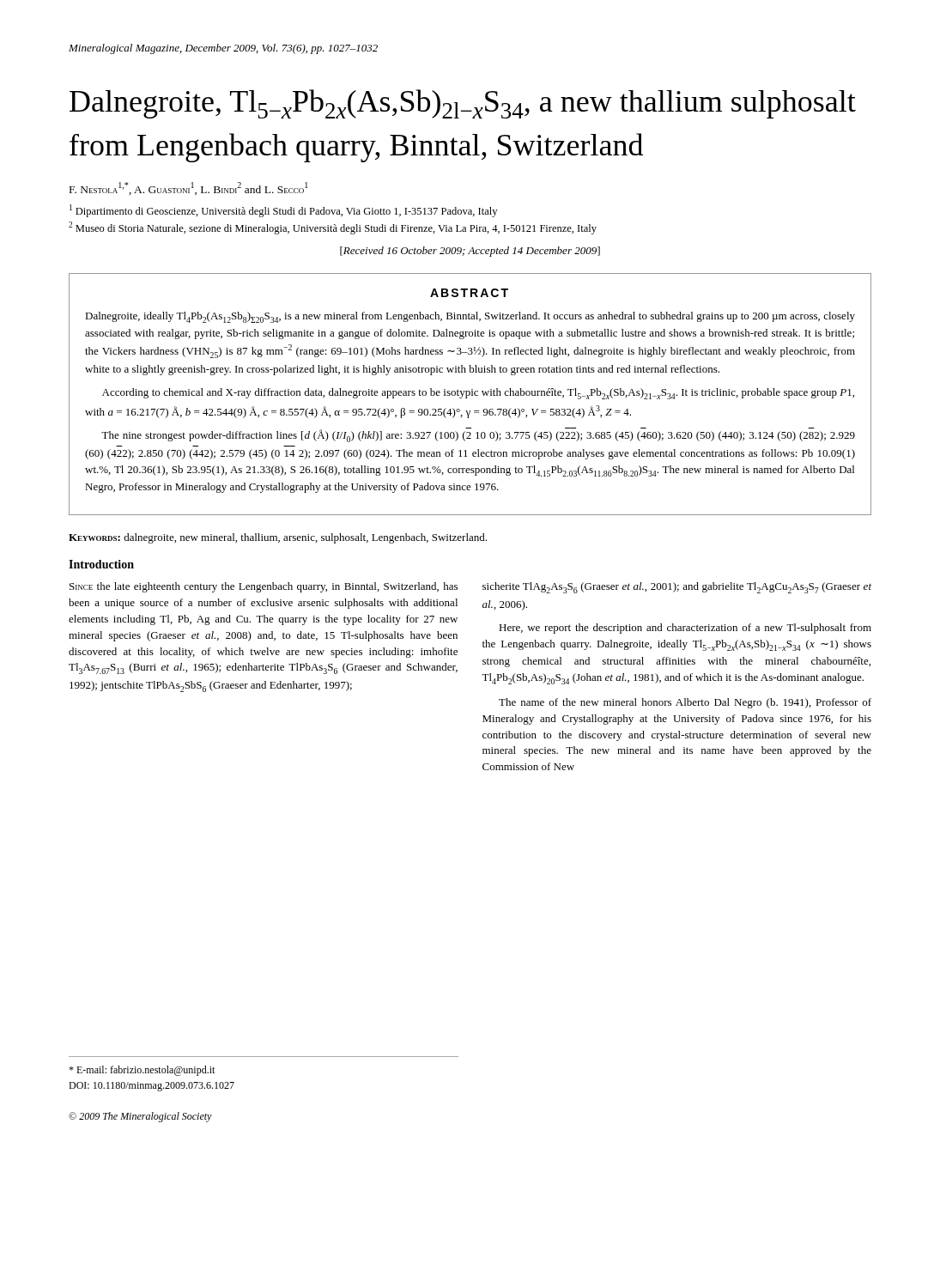The image size is (940, 1288).
Task: Find the block on this page that starts "[Received 16 October 2009; Accepted 14"
Action: coord(470,250)
